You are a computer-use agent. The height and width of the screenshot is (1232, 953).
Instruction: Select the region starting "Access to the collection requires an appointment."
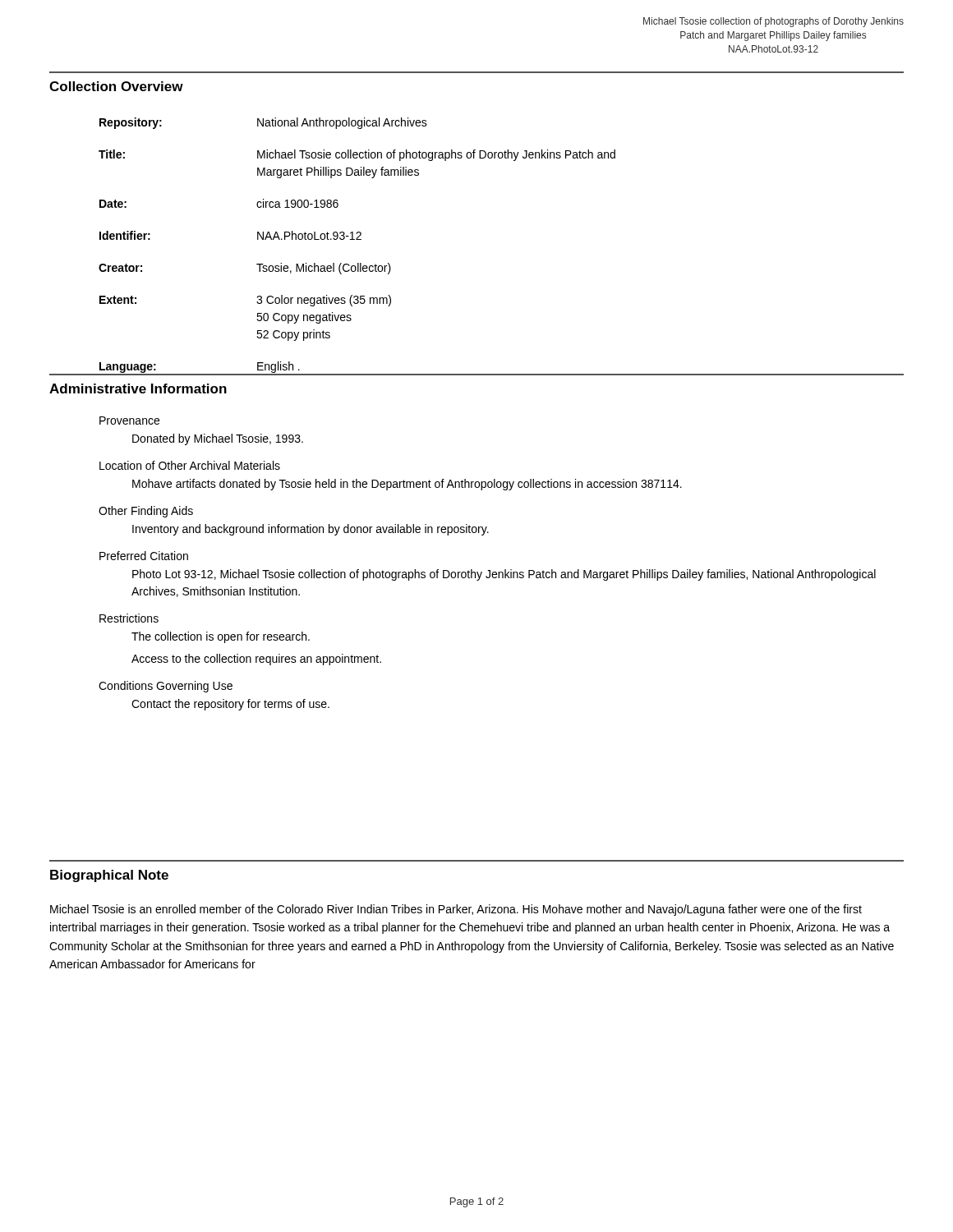(257, 659)
